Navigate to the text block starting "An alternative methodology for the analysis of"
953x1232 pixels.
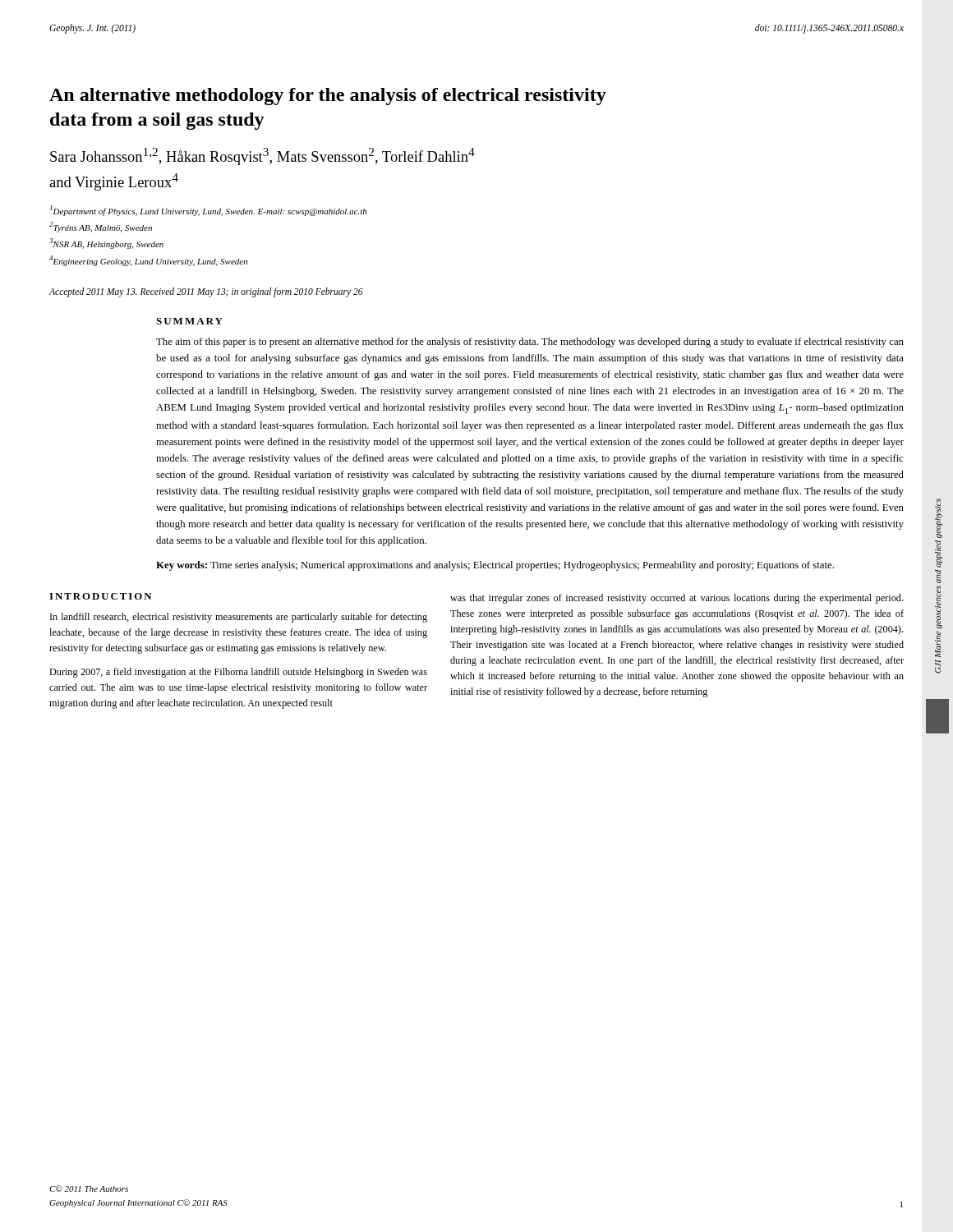click(476, 107)
